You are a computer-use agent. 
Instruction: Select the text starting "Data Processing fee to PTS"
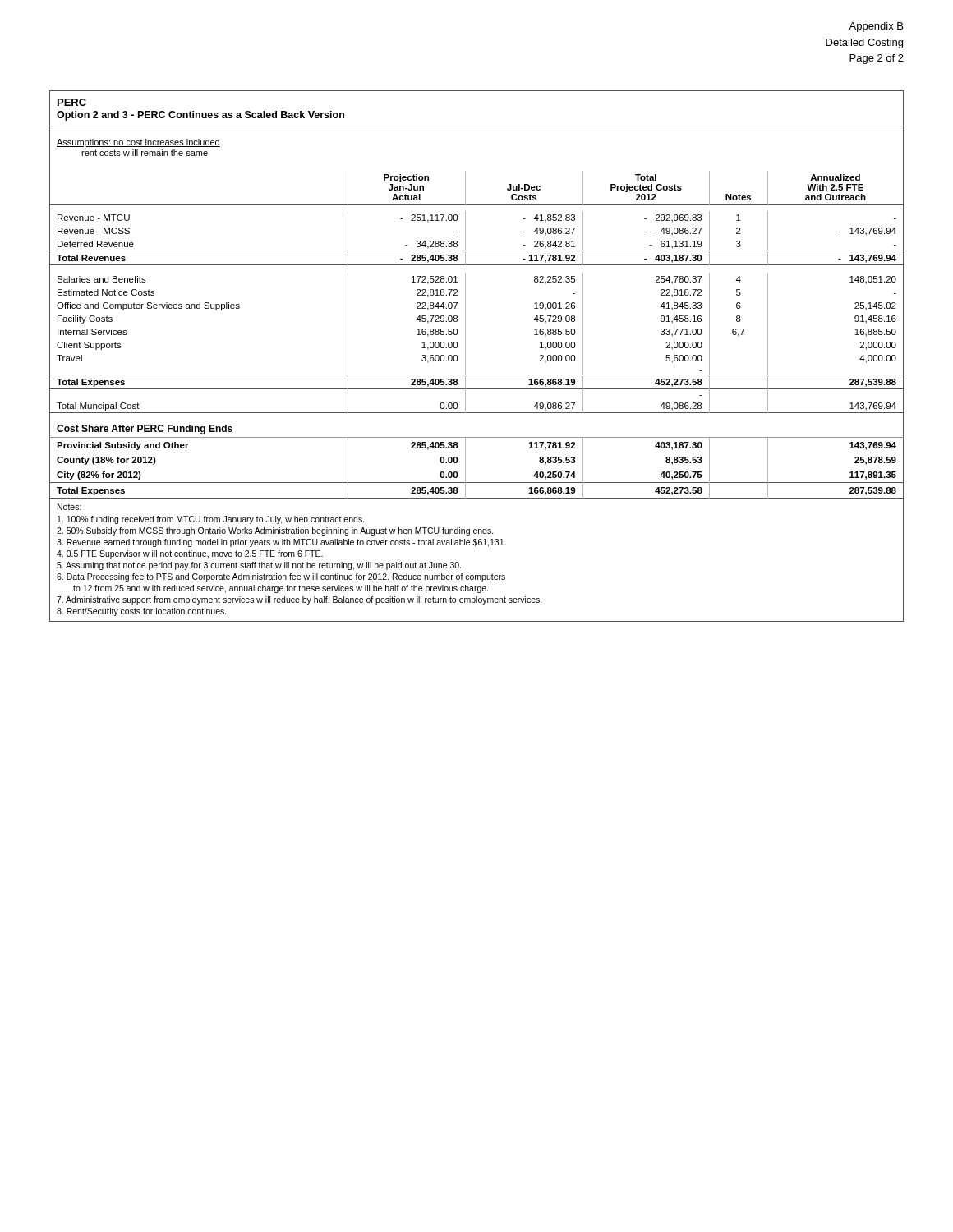point(281,577)
